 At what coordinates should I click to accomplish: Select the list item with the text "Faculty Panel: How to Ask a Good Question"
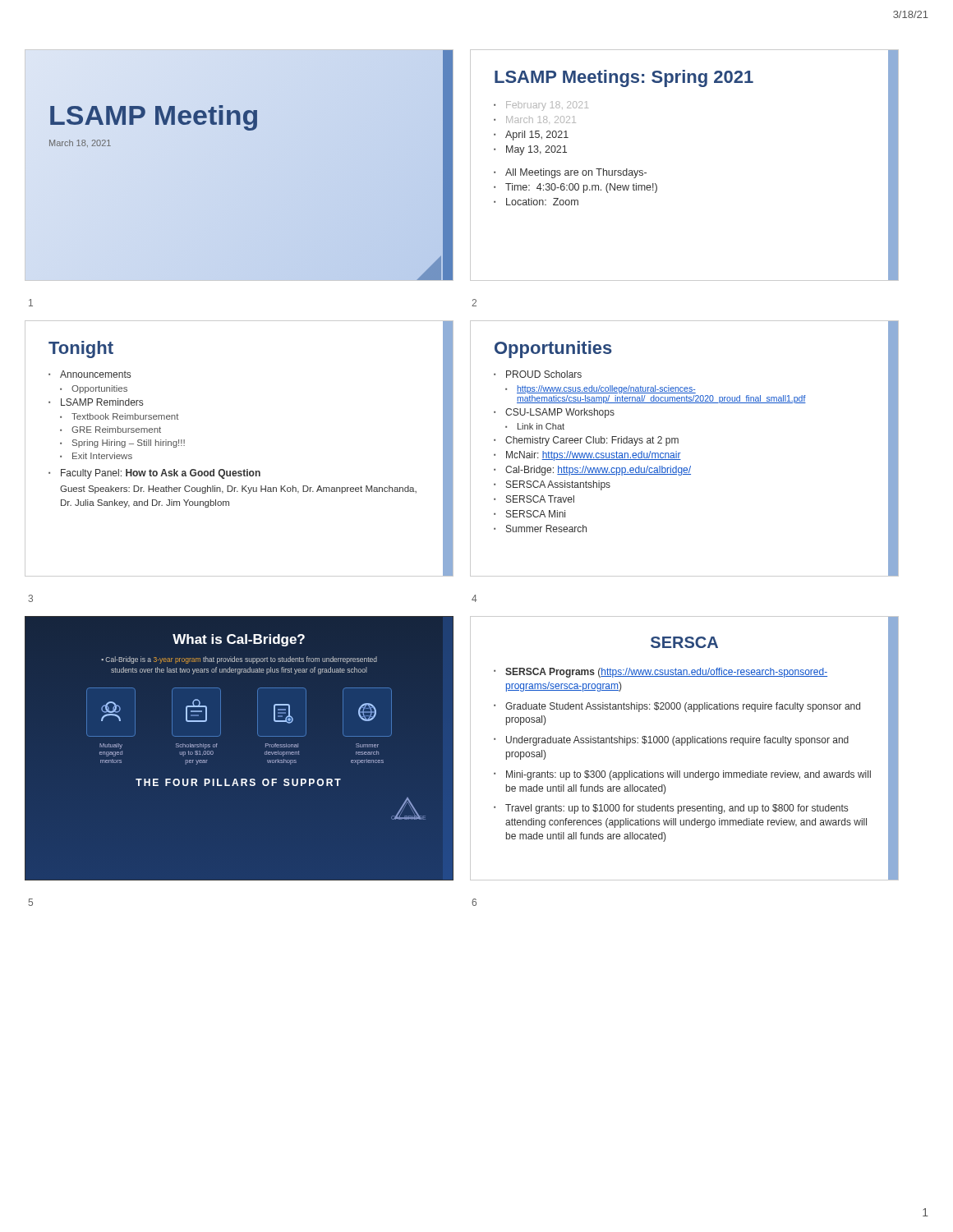(160, 473)
